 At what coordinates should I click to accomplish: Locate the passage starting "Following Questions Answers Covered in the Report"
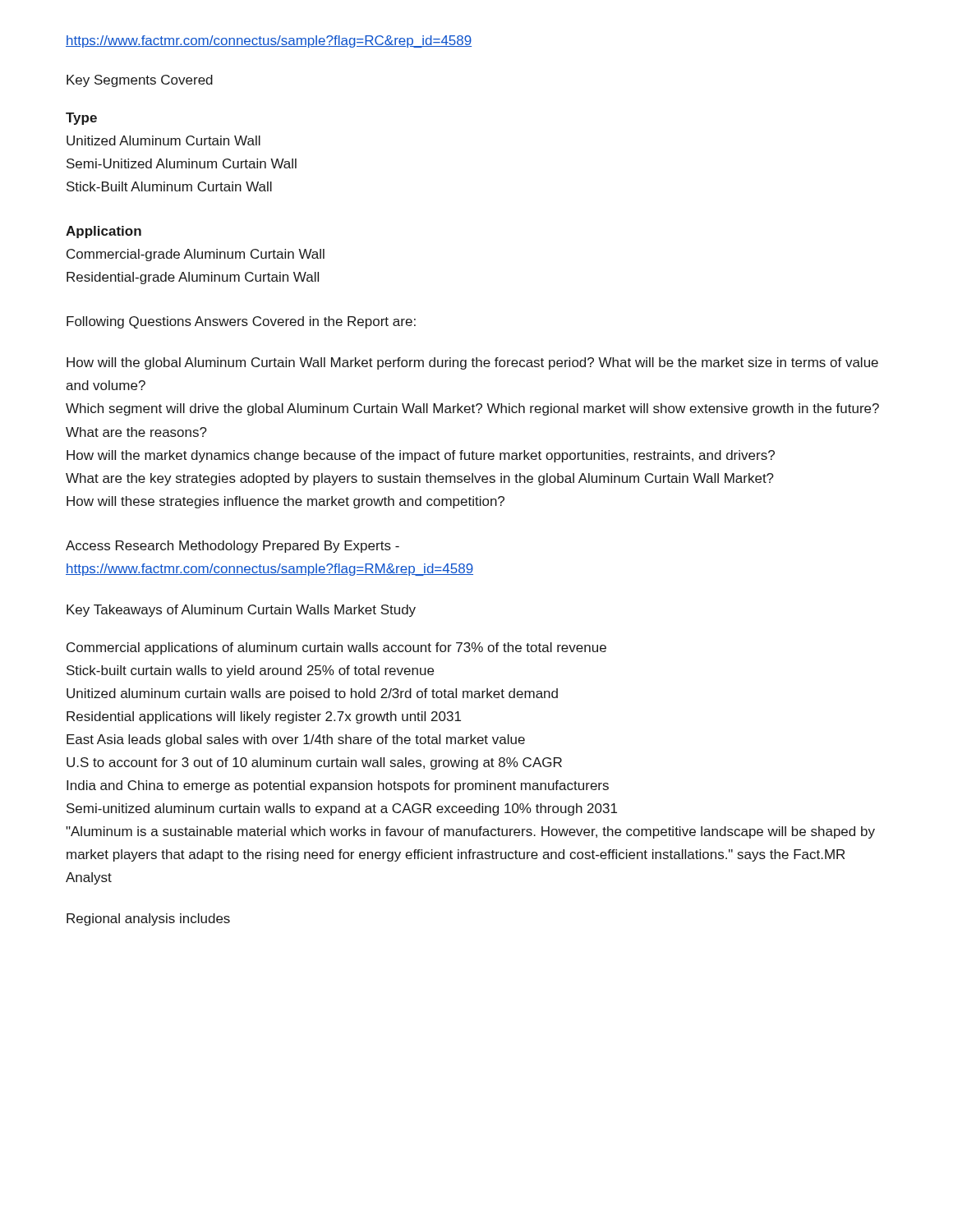[x=241, y=322]
